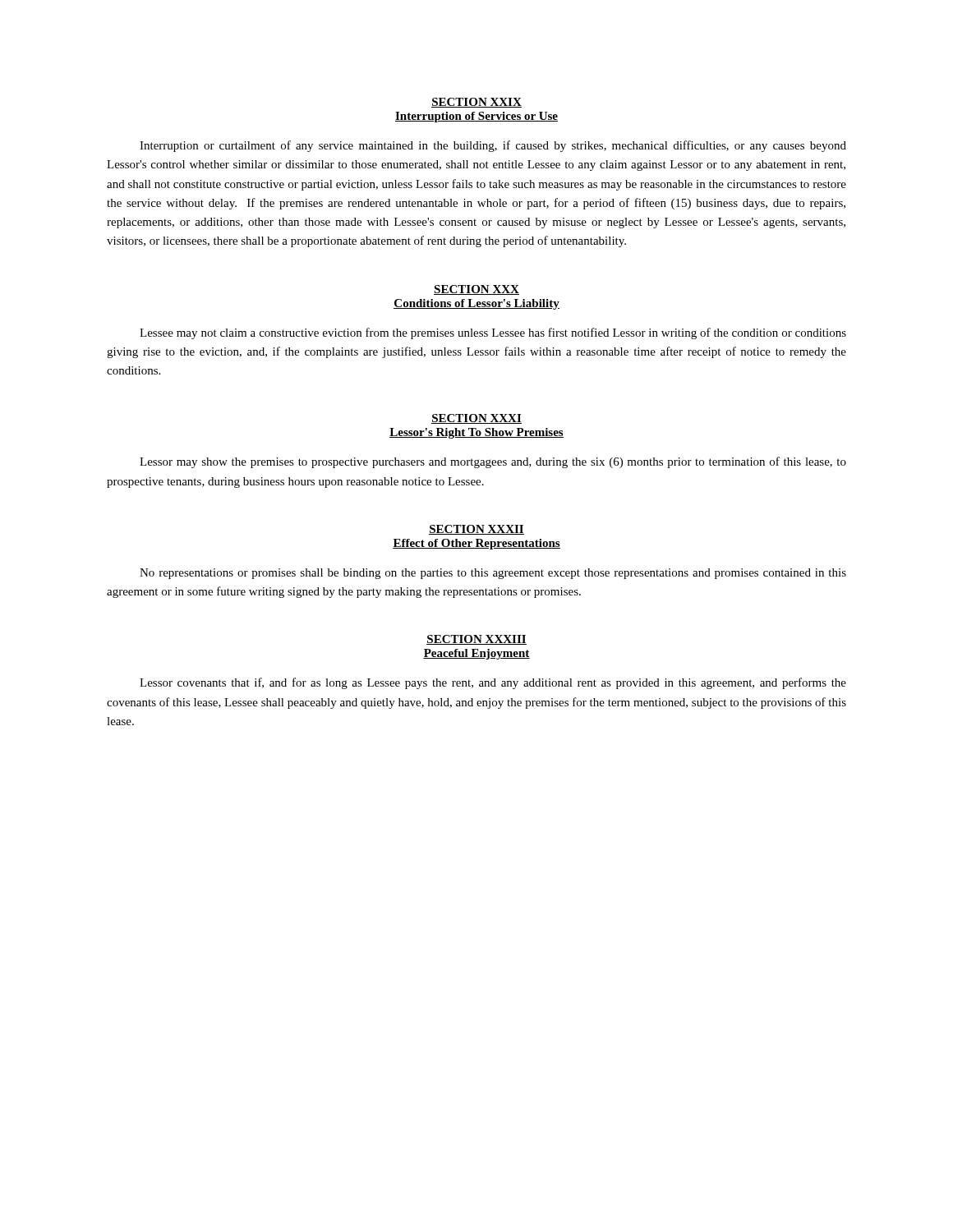Select the block starting "SECTION XXXI Lessor's Right"

[476, 426]
